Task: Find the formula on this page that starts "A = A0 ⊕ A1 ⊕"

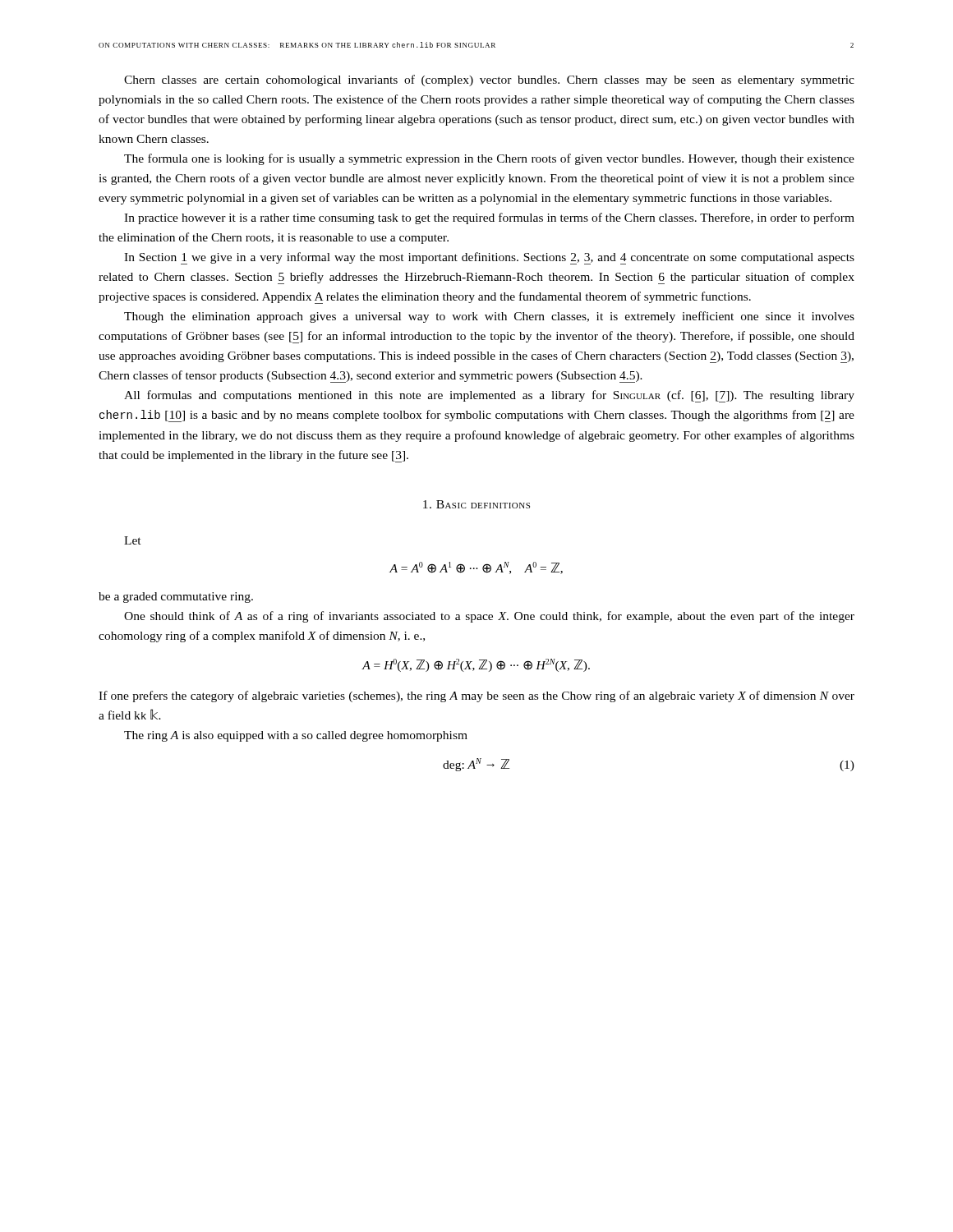Action: point(476,568)
